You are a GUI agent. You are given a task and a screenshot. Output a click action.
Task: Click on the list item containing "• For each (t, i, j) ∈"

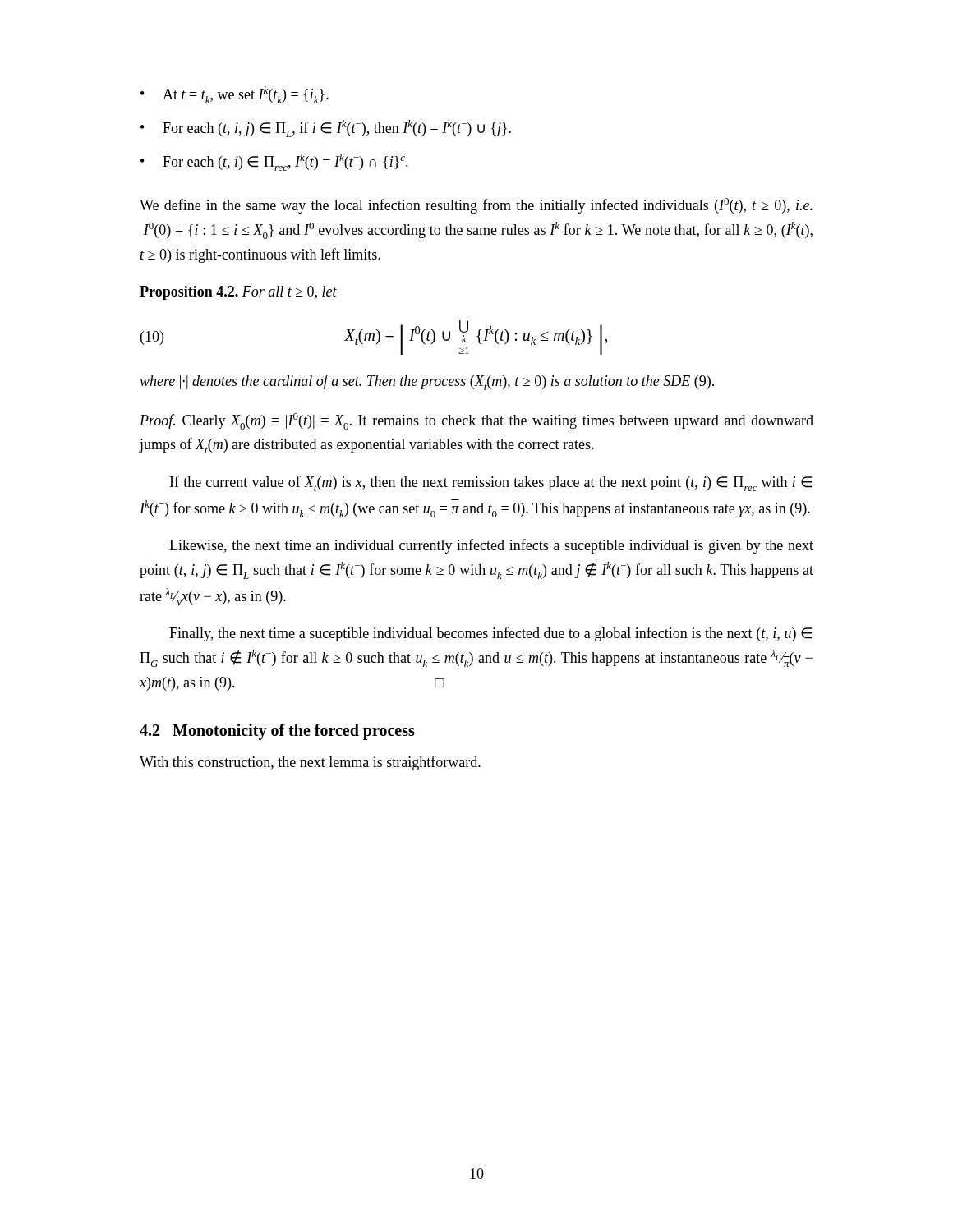(476, 129)
